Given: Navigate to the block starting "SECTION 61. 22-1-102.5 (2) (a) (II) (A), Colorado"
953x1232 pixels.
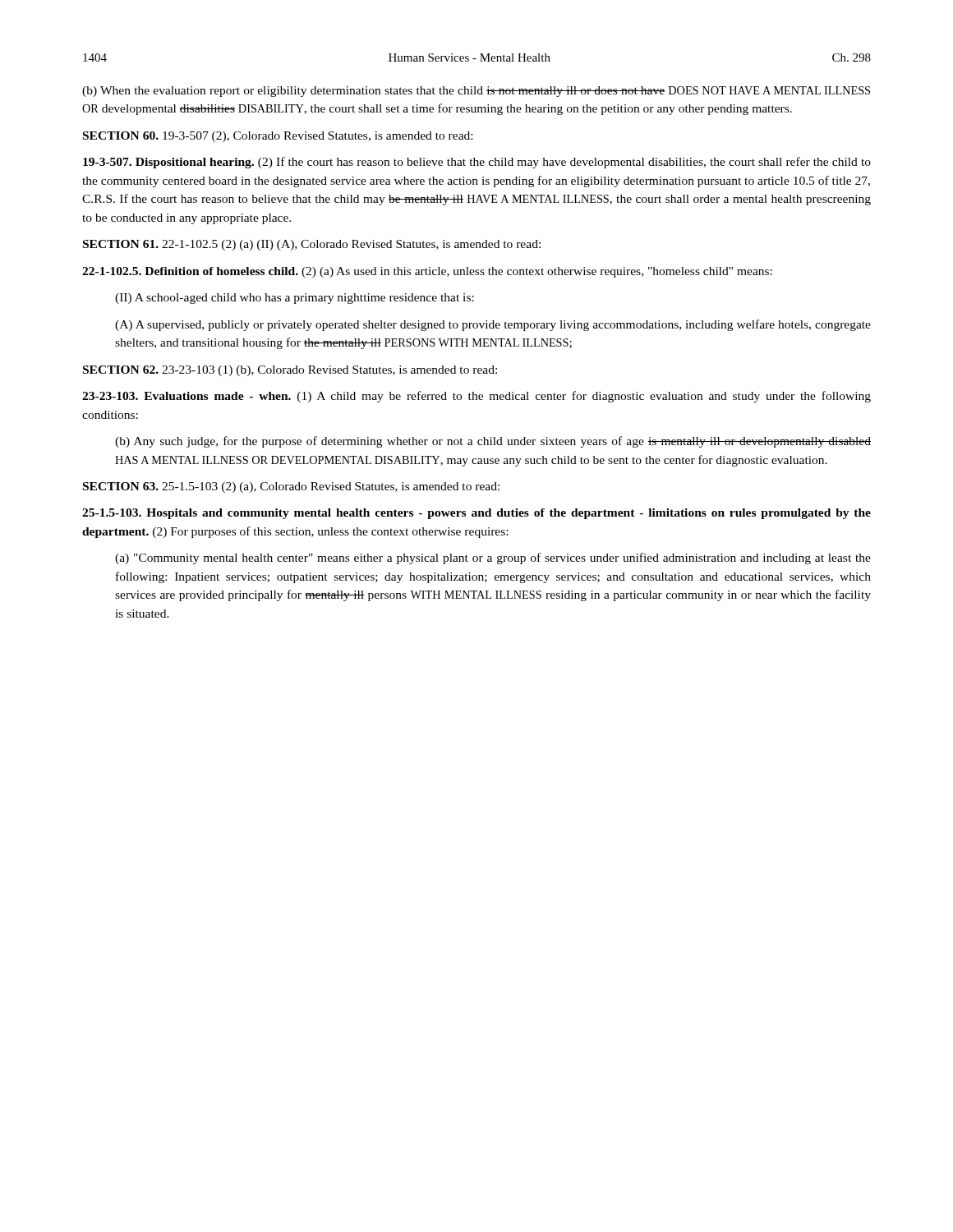Looking at the screenshot, I should coord(312,244).
